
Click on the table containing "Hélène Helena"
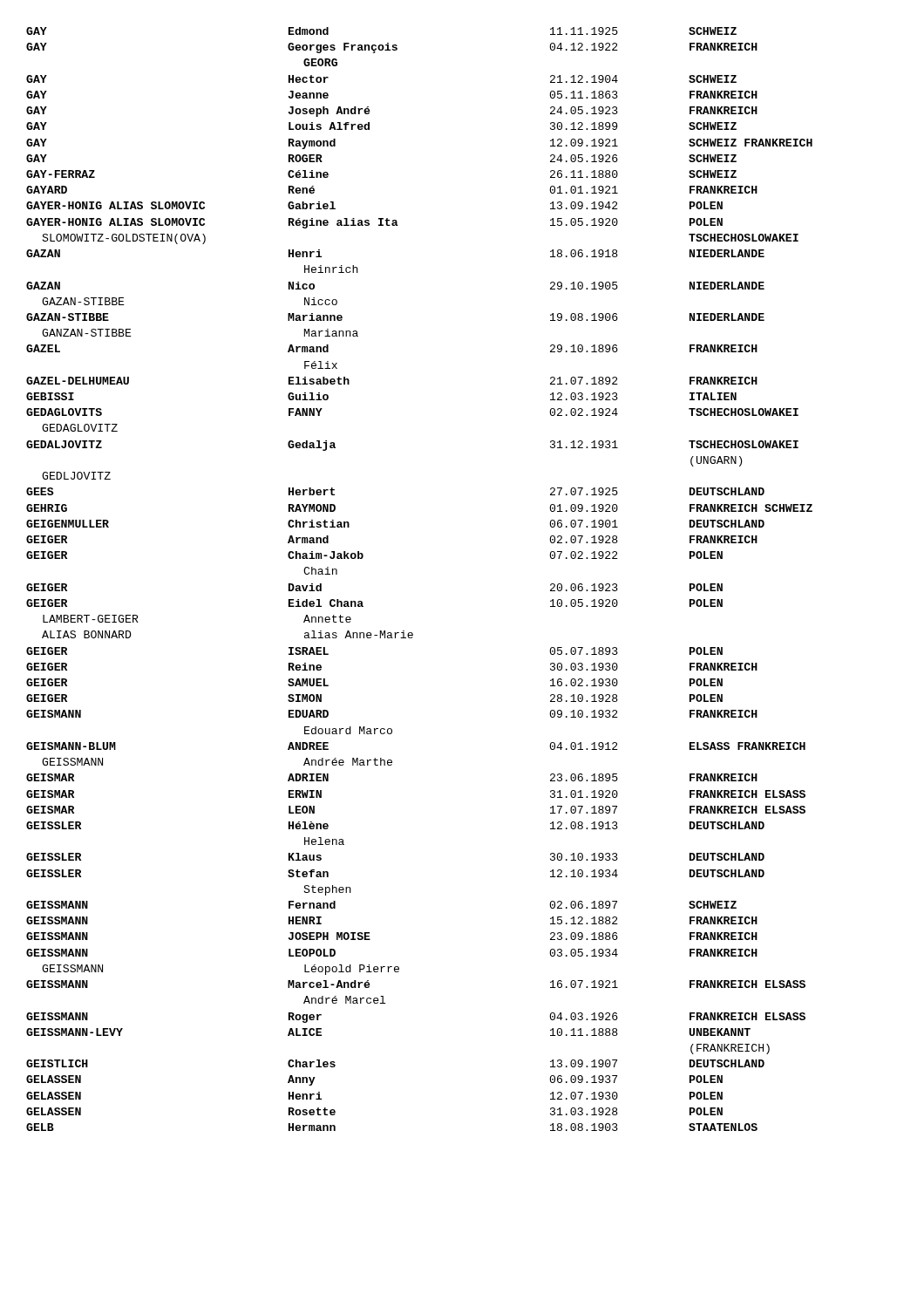(x=462, y=580)
